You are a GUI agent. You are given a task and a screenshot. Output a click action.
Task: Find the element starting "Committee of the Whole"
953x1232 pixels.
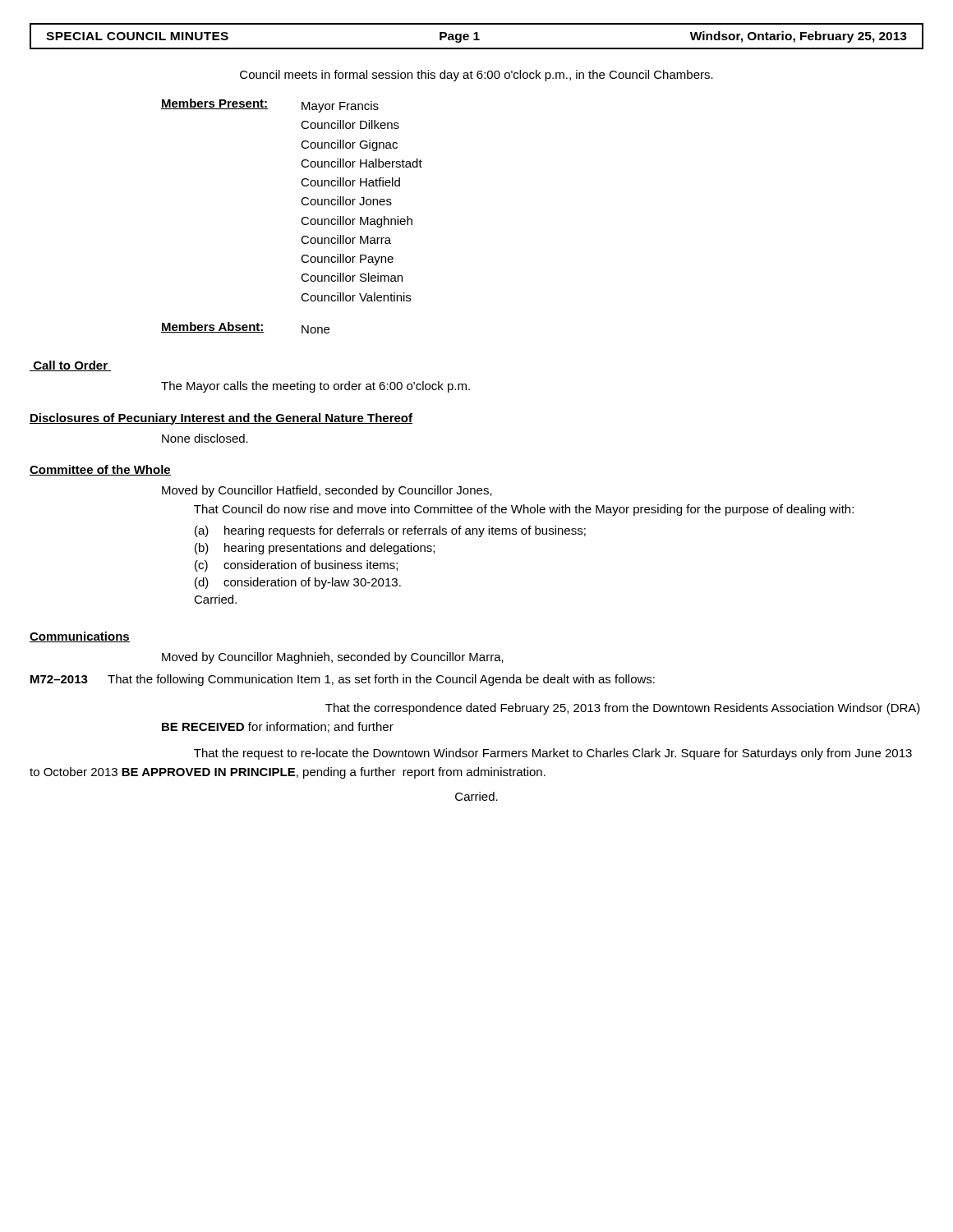[x=100, y=469]
